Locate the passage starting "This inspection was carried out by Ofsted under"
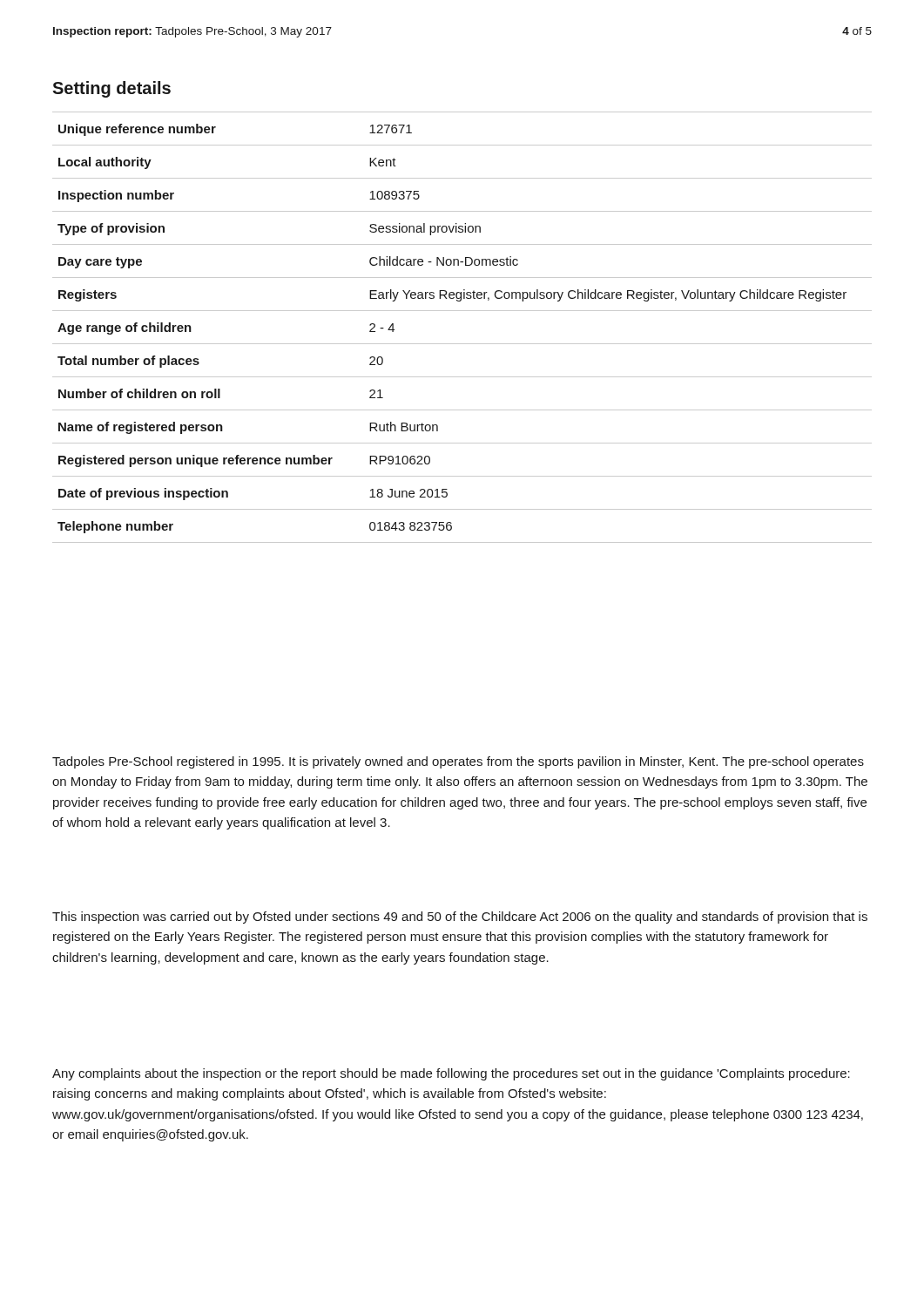 [460, 936]
